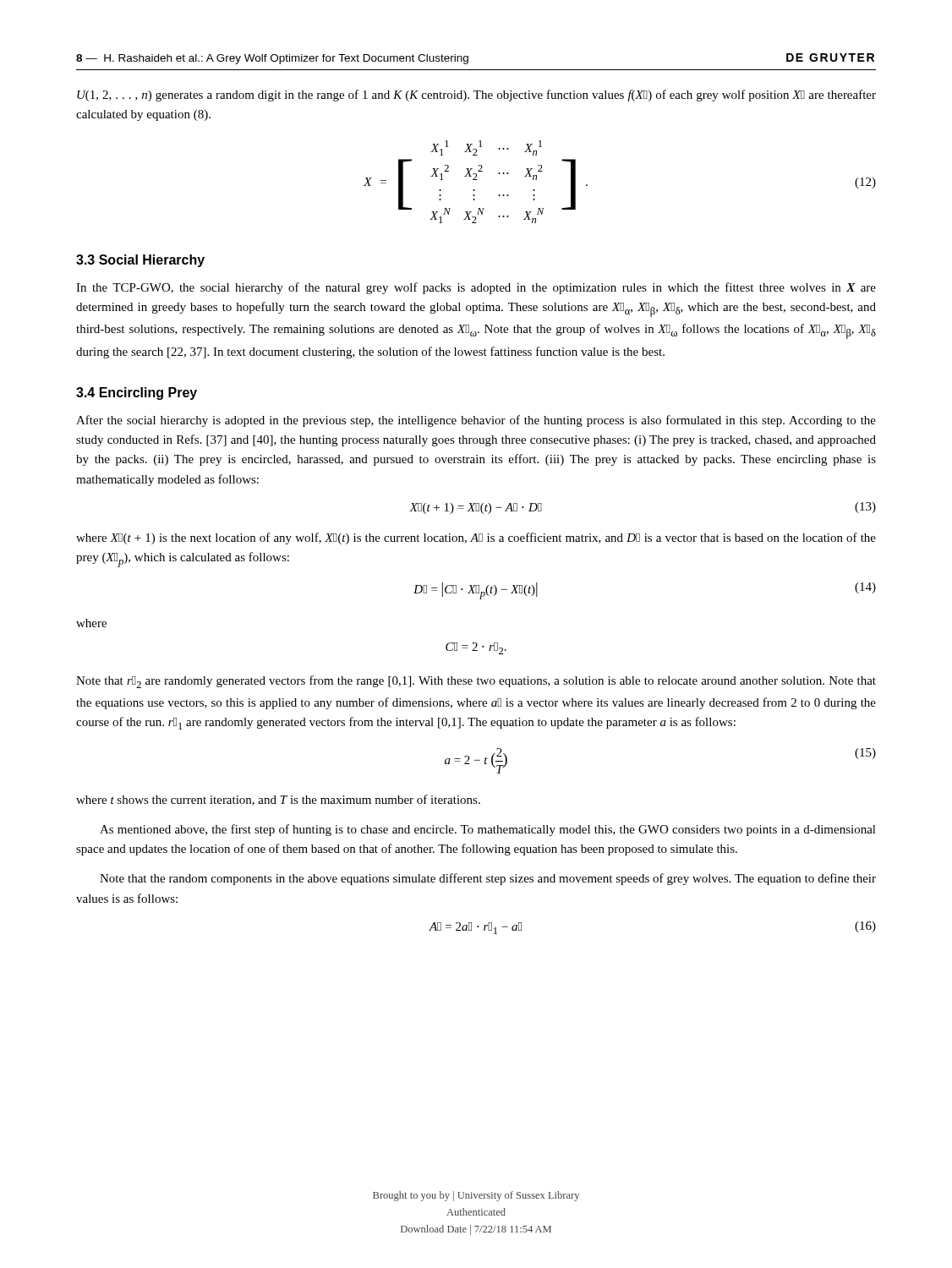Find the text block that says "In the TCP-GWO, the"

(476, 320)
